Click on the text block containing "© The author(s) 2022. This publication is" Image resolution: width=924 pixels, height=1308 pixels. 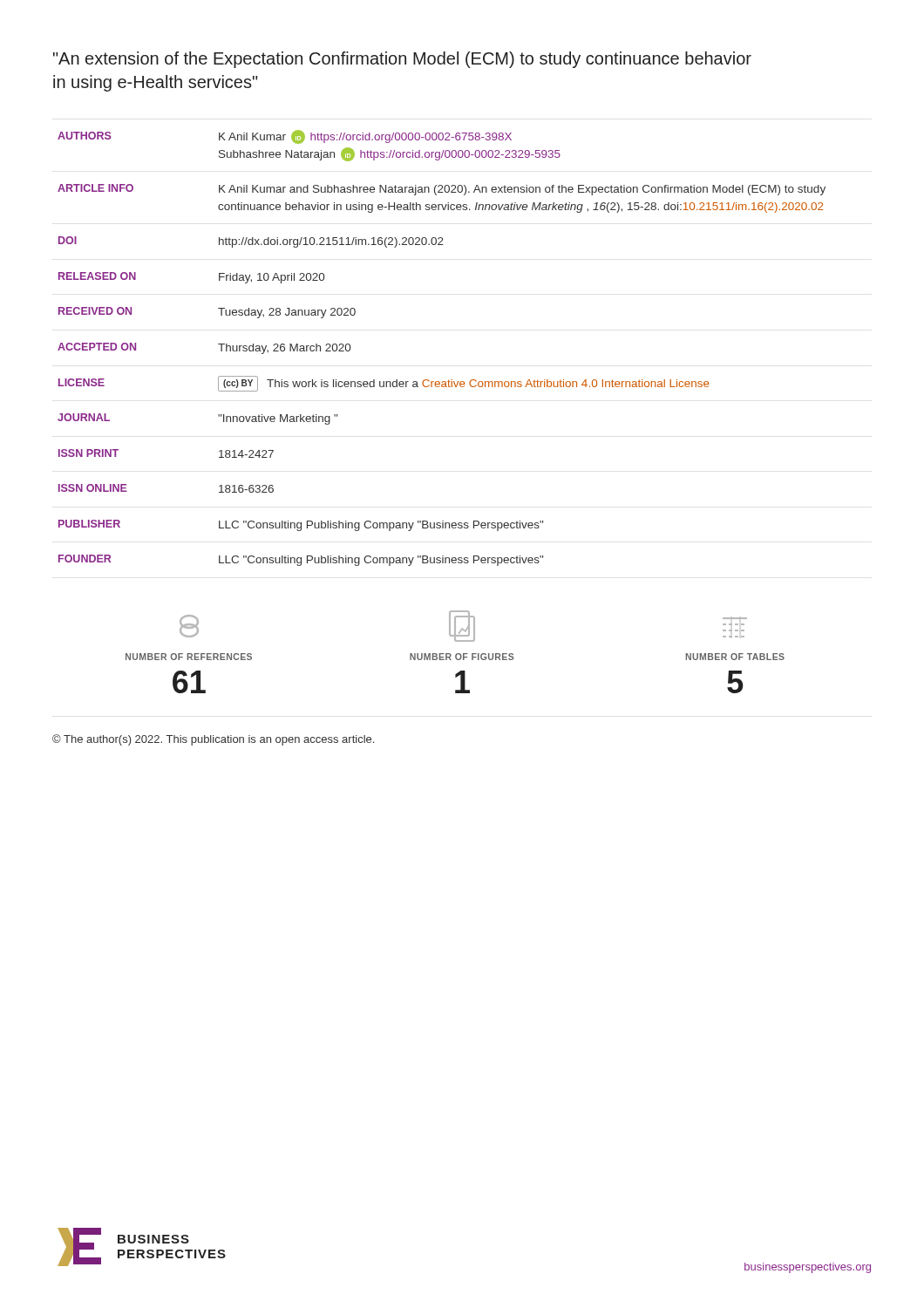tap(214, 739)
